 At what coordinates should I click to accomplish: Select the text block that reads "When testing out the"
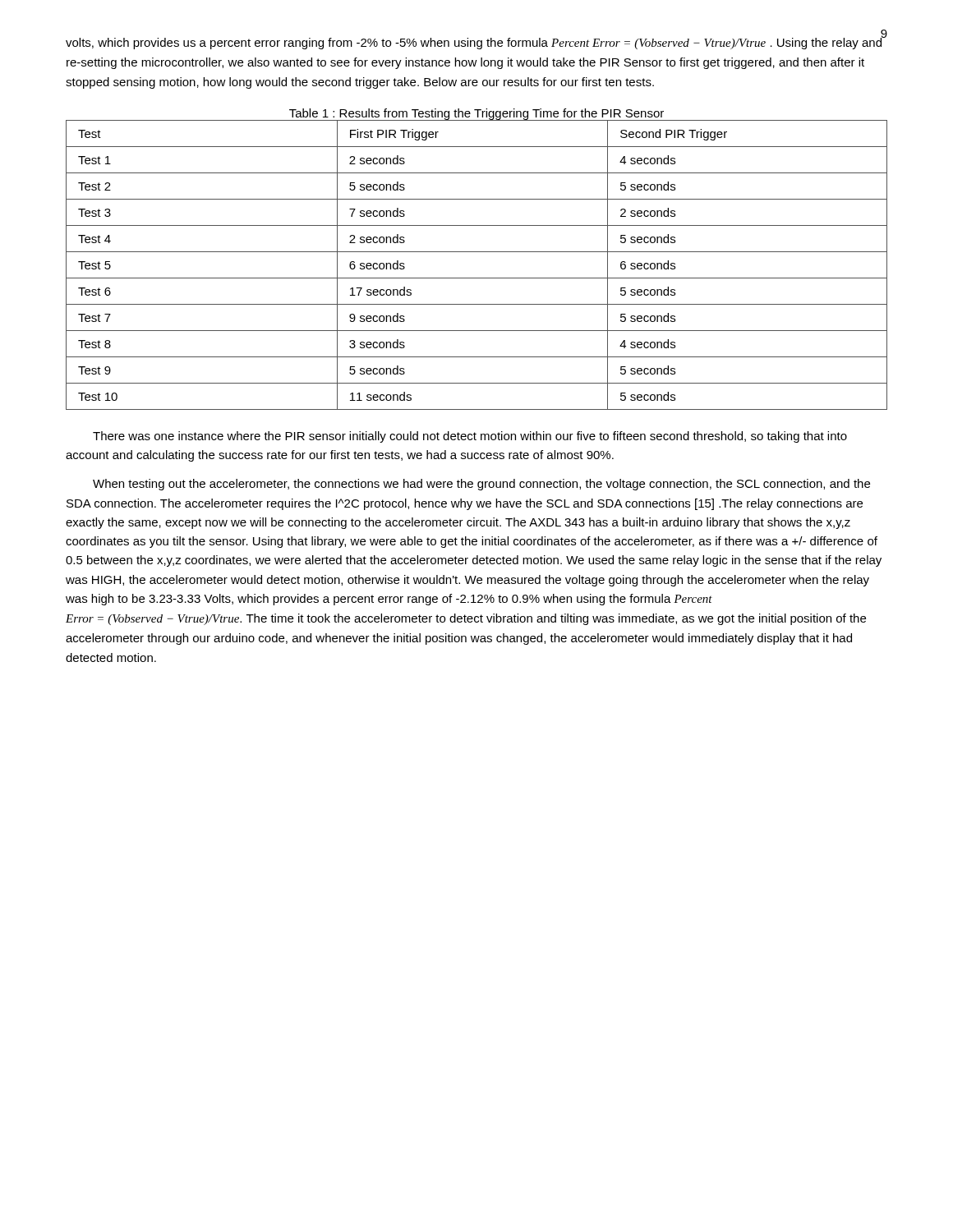[x=474, y=570]
